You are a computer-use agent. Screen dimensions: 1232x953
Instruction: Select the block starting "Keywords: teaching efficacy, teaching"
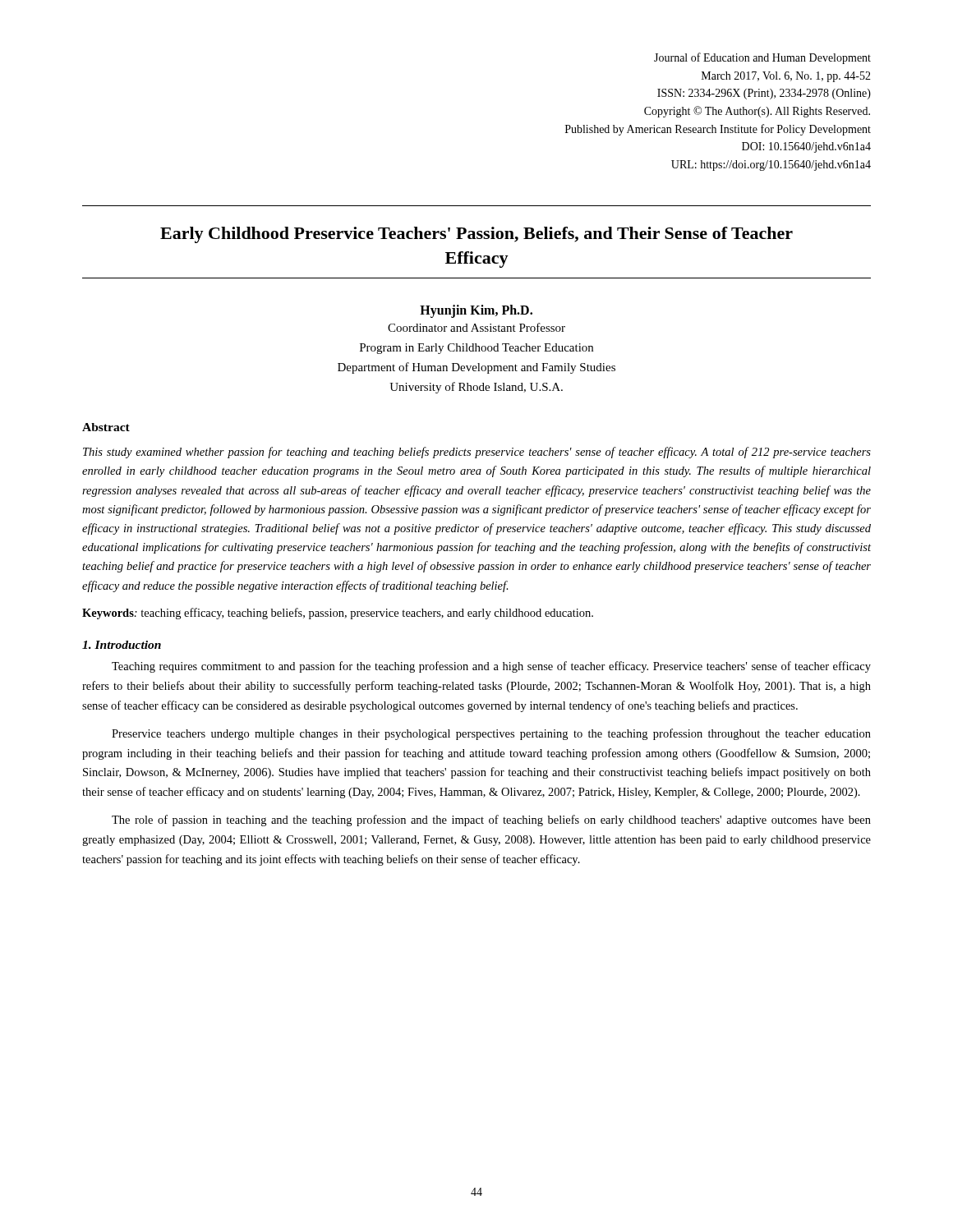(x=338, y=612)
